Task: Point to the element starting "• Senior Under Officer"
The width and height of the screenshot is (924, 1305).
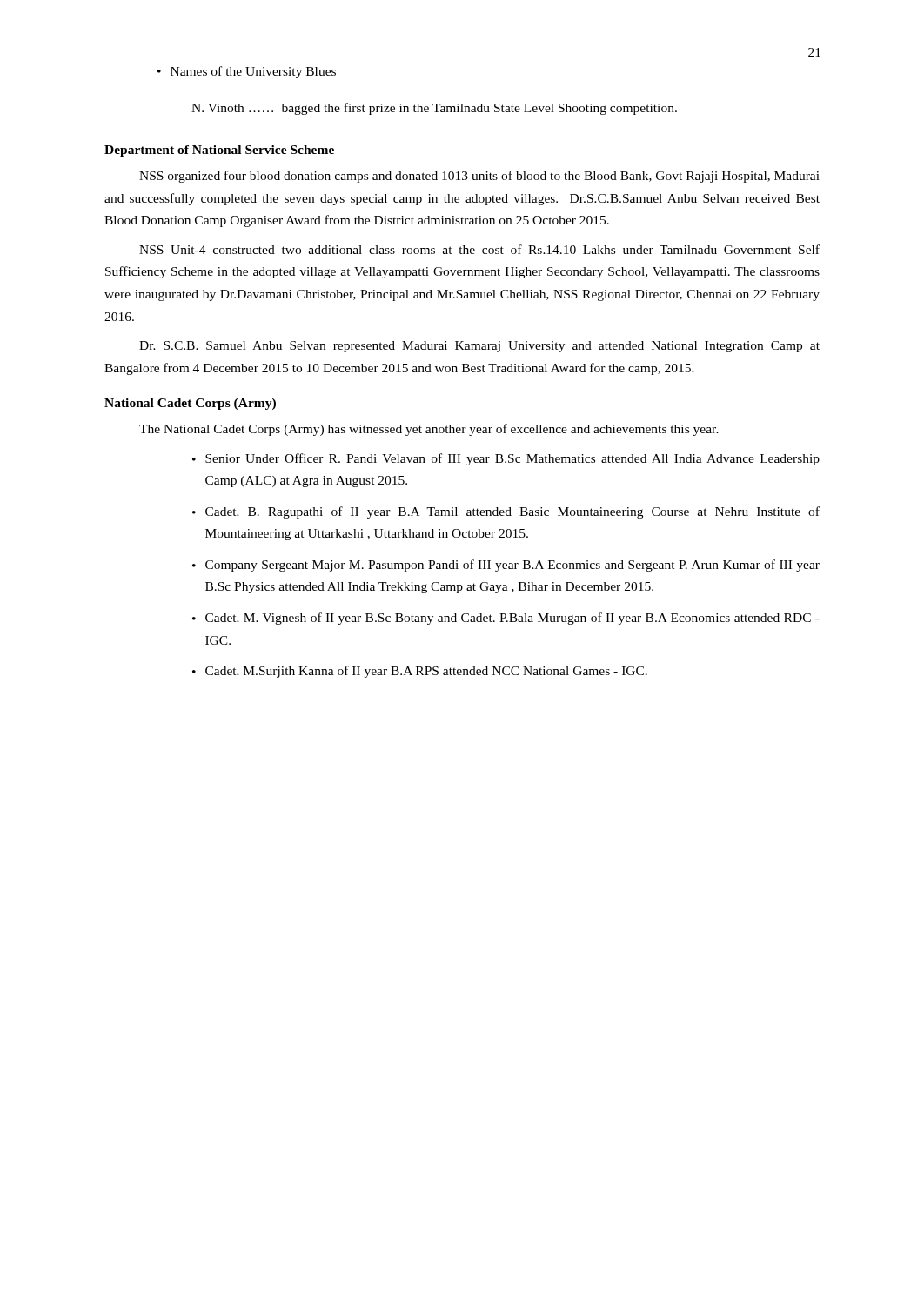Action: tap(506, 469)
